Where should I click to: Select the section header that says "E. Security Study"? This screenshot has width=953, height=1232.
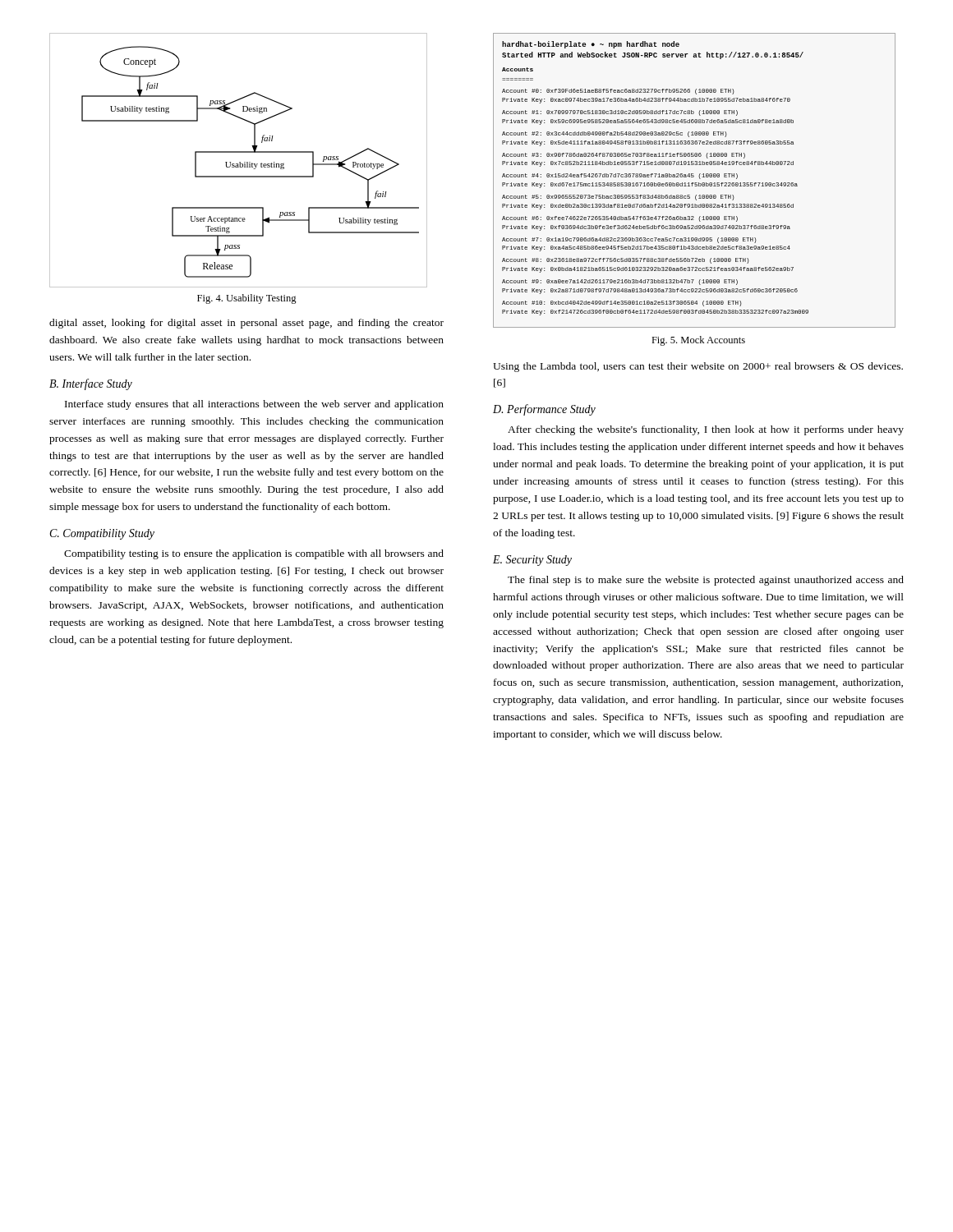(532, 560)
